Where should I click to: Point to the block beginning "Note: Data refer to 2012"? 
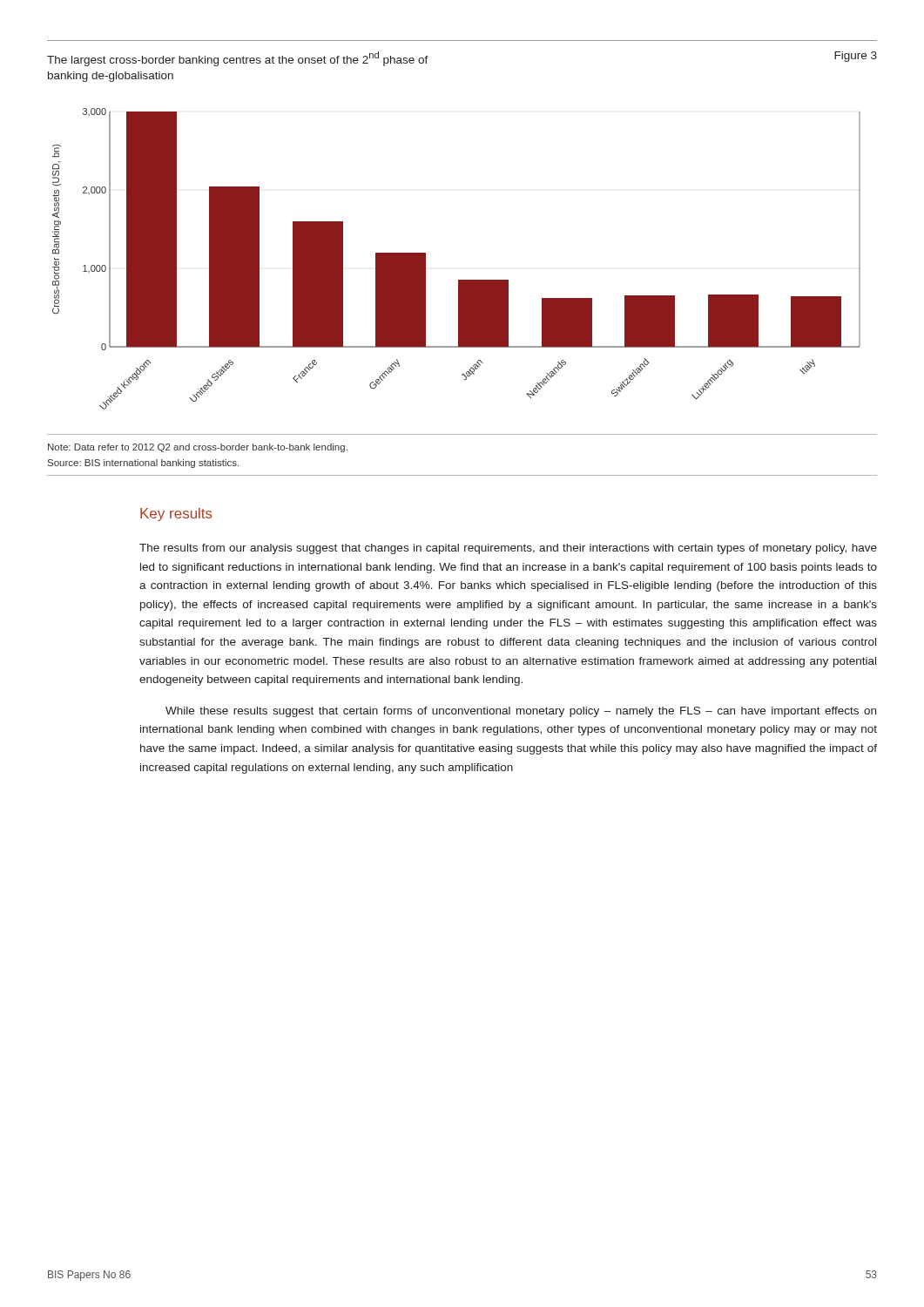tap(198, 448)
